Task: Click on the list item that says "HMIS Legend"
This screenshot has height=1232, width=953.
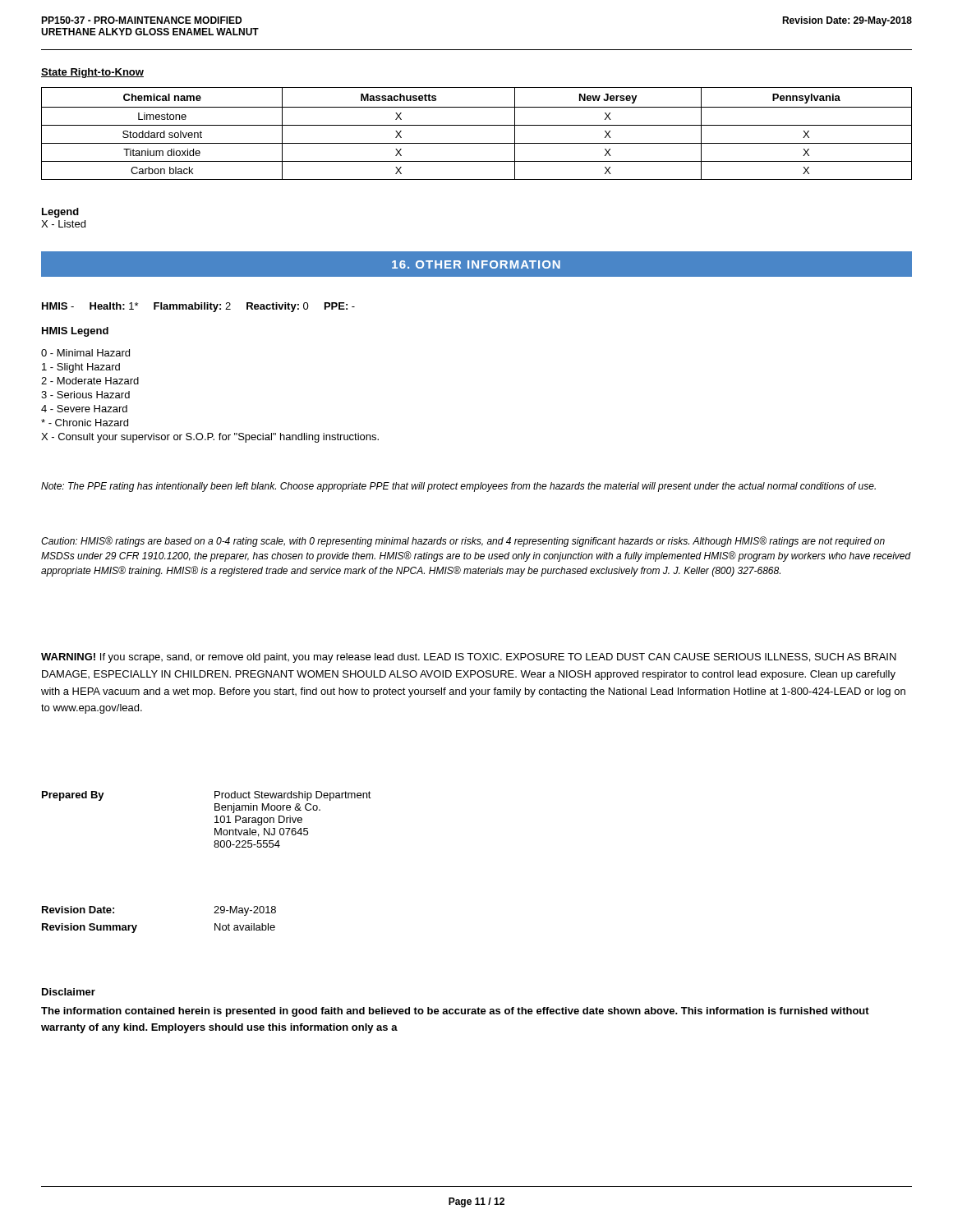Action: click(75, 331)
